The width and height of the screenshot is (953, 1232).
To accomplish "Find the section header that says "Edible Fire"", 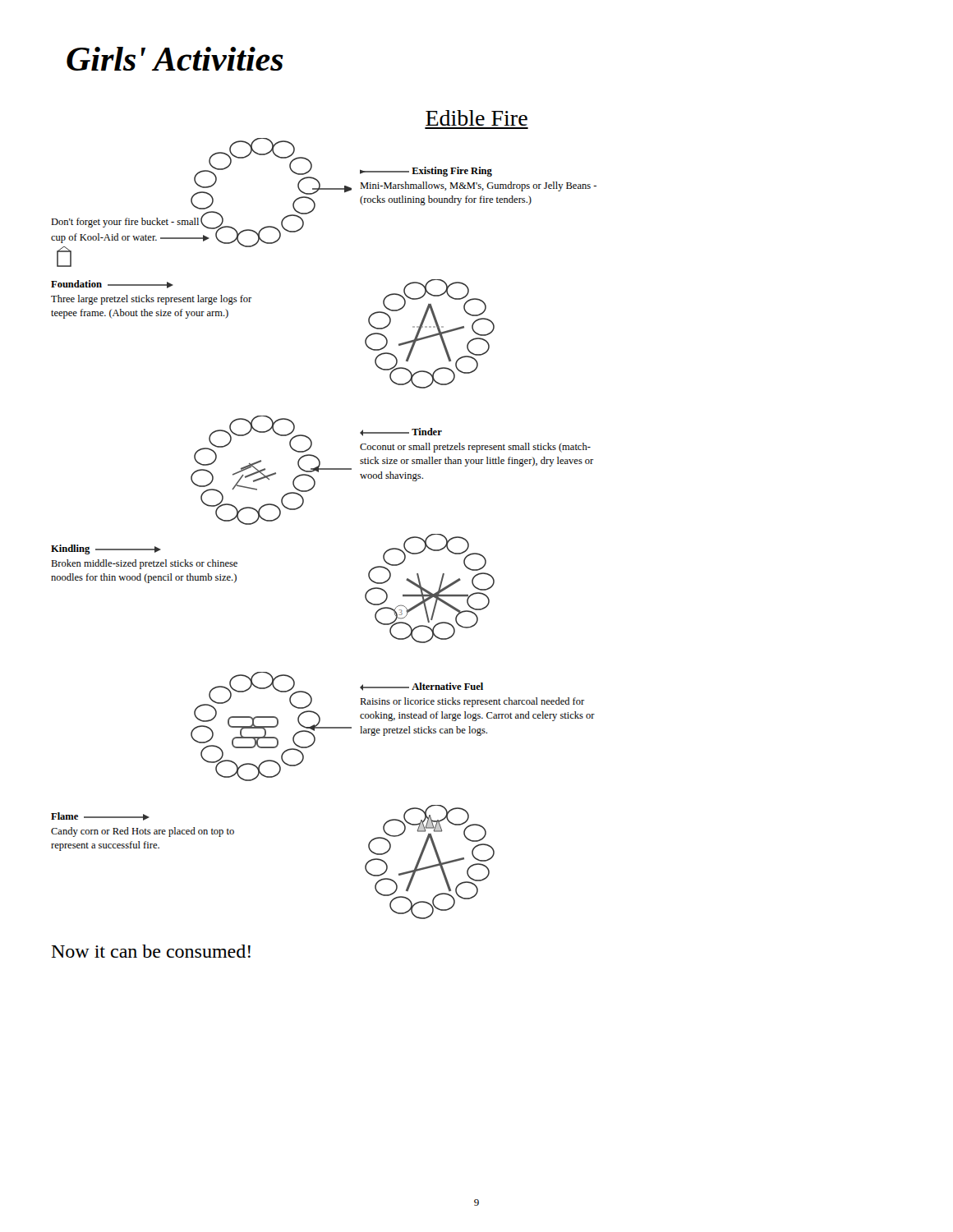I will (x=476, y=118).
